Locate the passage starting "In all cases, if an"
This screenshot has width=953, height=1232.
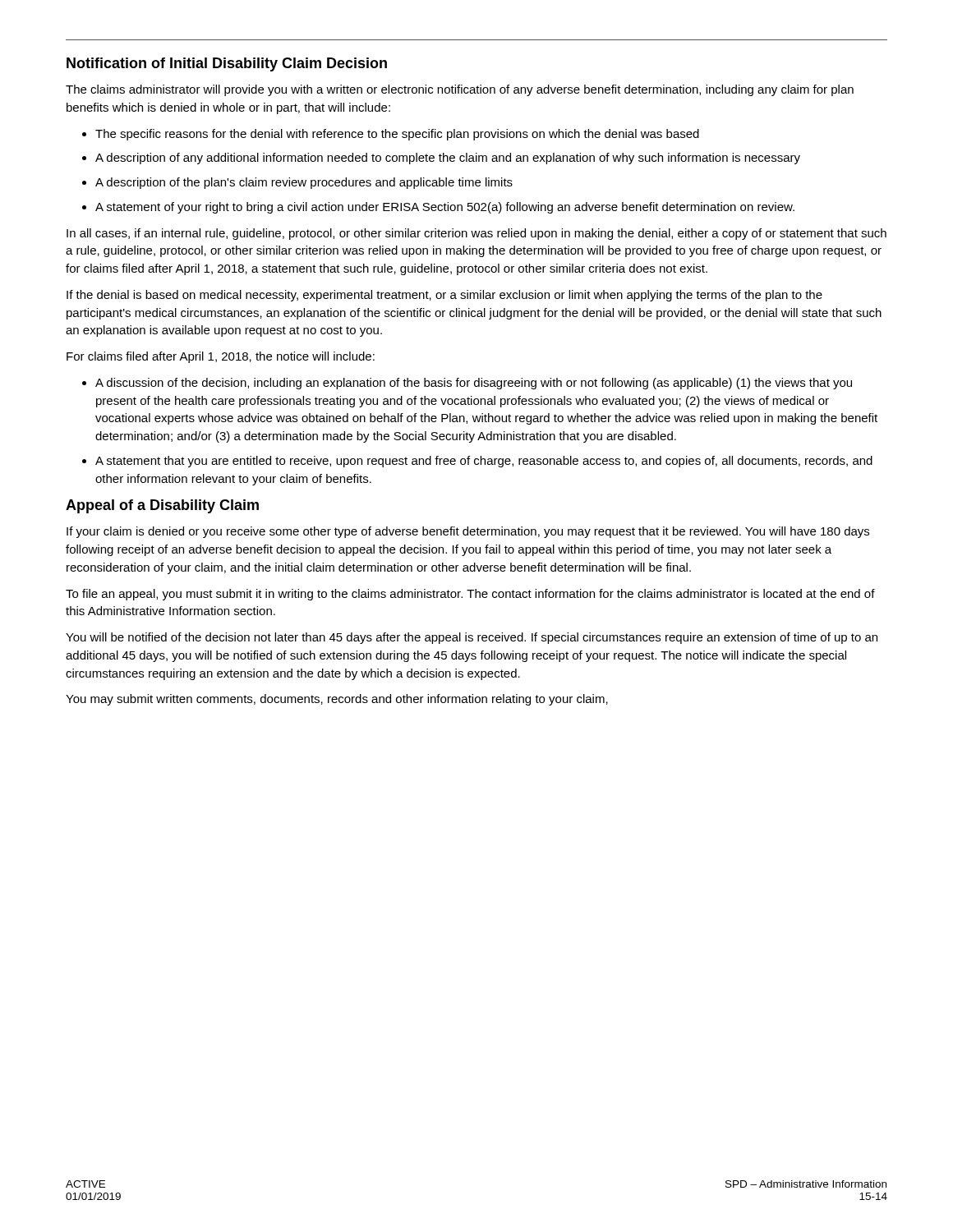476,251
